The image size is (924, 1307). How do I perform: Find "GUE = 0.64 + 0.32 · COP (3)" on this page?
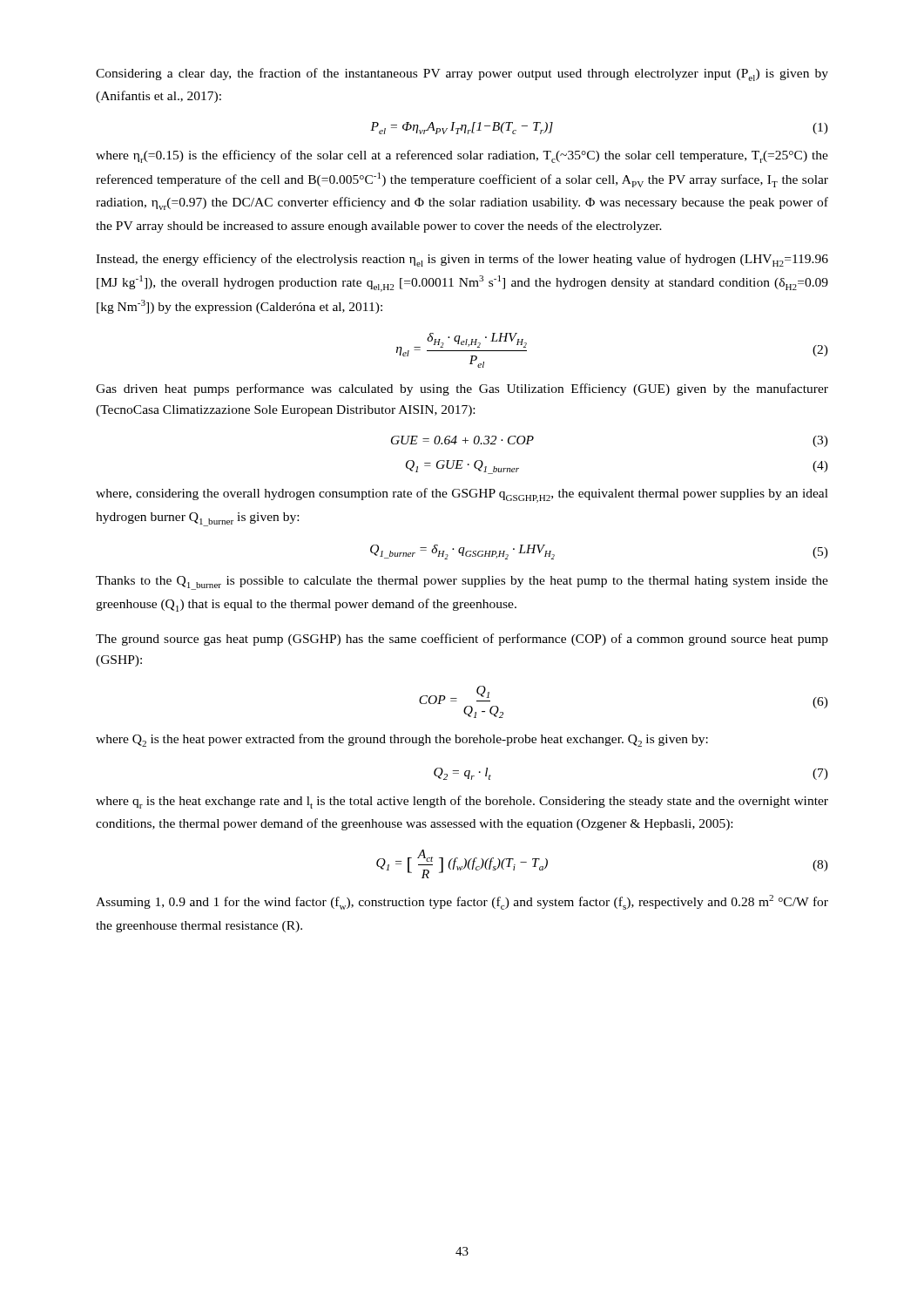pyautogui.click(x=462, y=440)
